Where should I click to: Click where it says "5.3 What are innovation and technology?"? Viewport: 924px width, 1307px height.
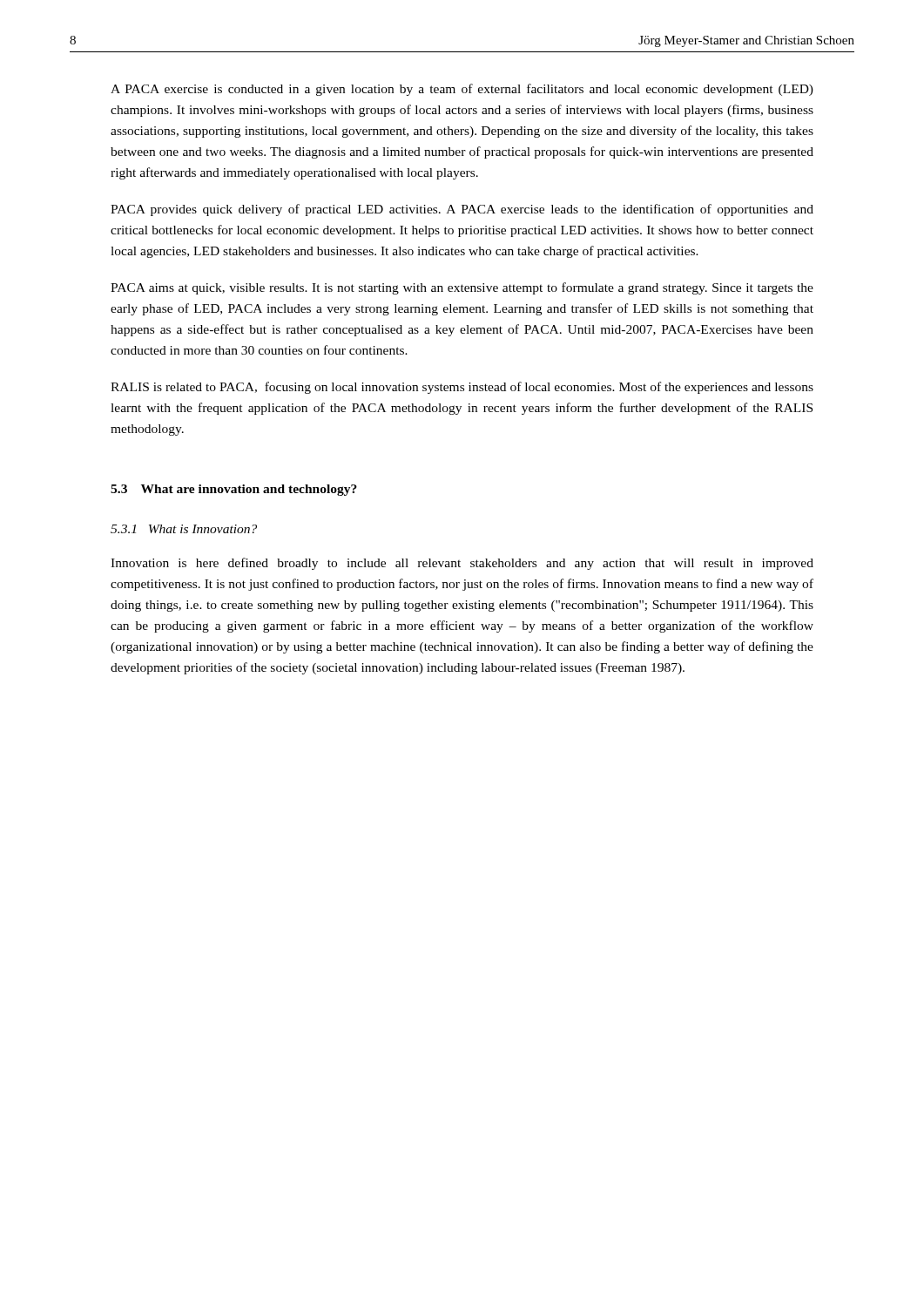(234, 489)
